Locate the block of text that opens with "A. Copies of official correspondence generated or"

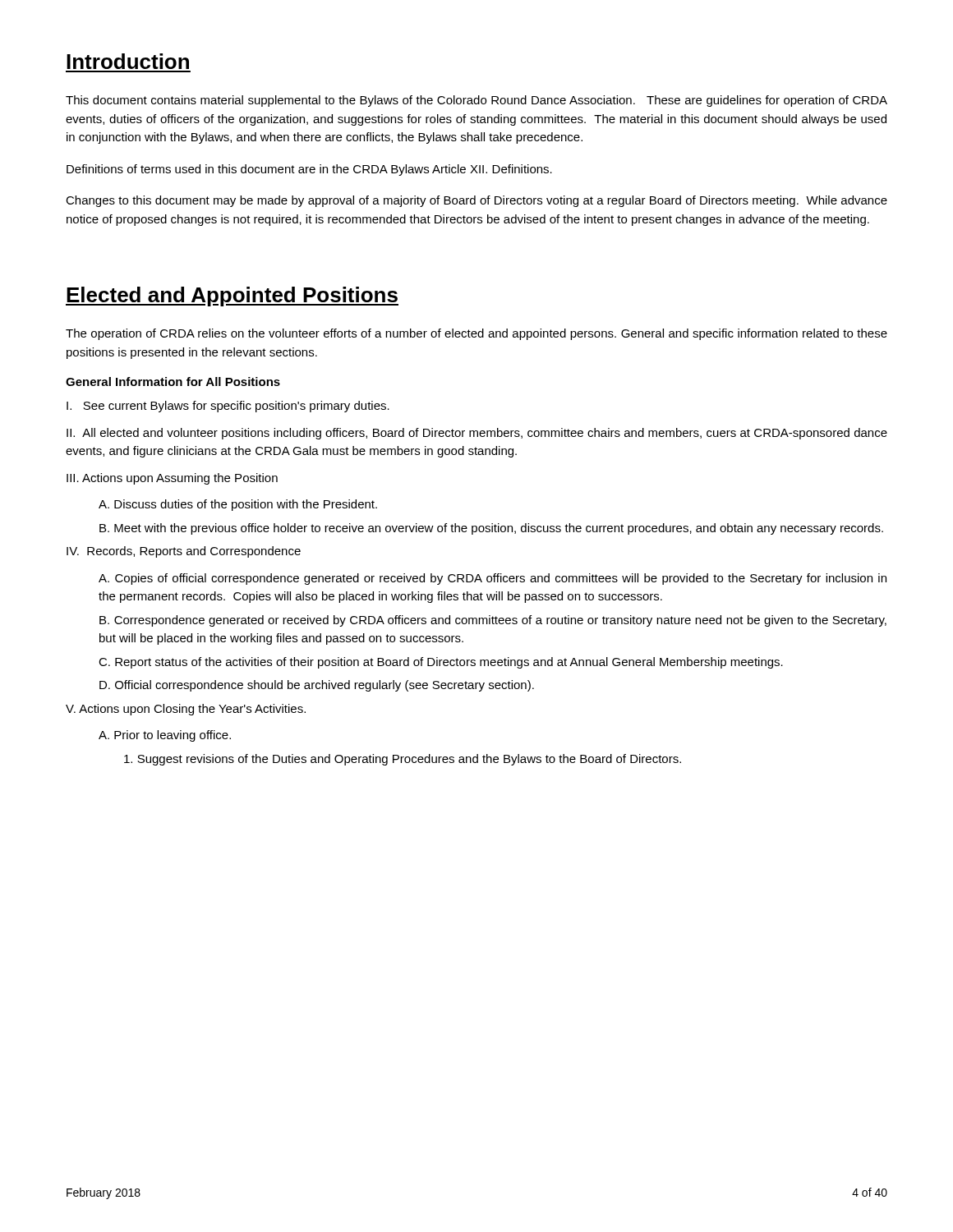(493, 587)
